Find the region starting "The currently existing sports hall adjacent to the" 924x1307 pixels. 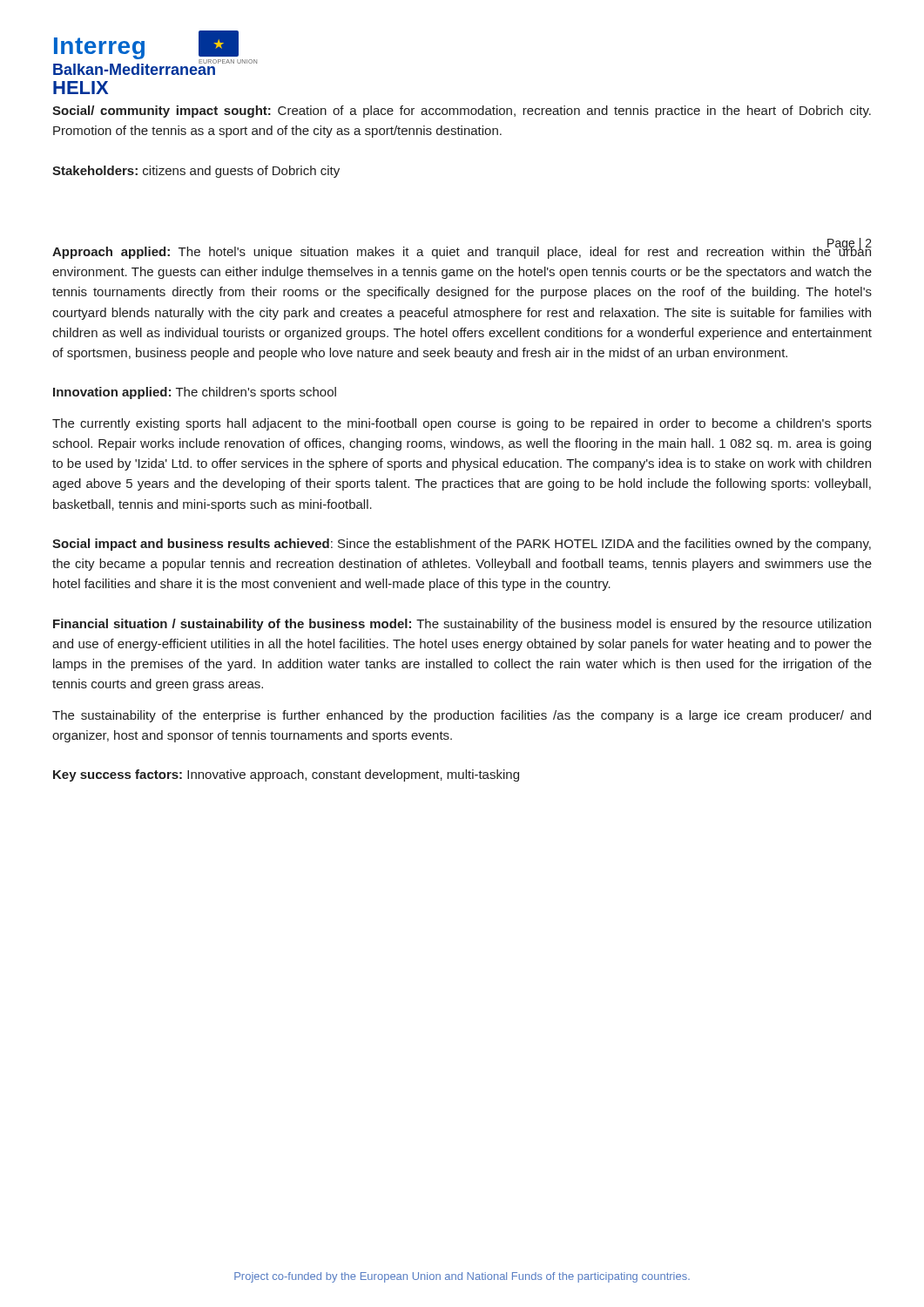462,463
